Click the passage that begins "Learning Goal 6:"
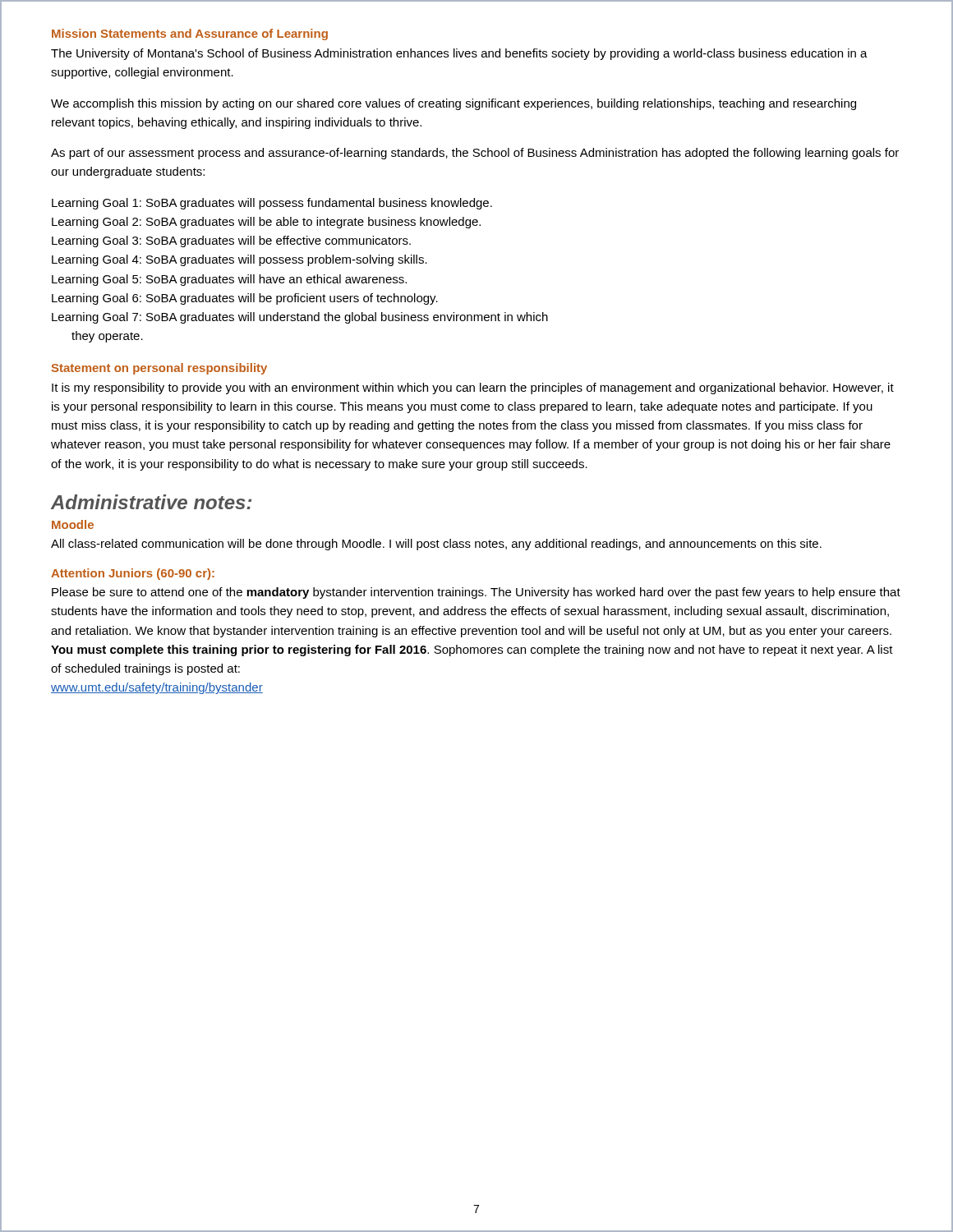 245,298
